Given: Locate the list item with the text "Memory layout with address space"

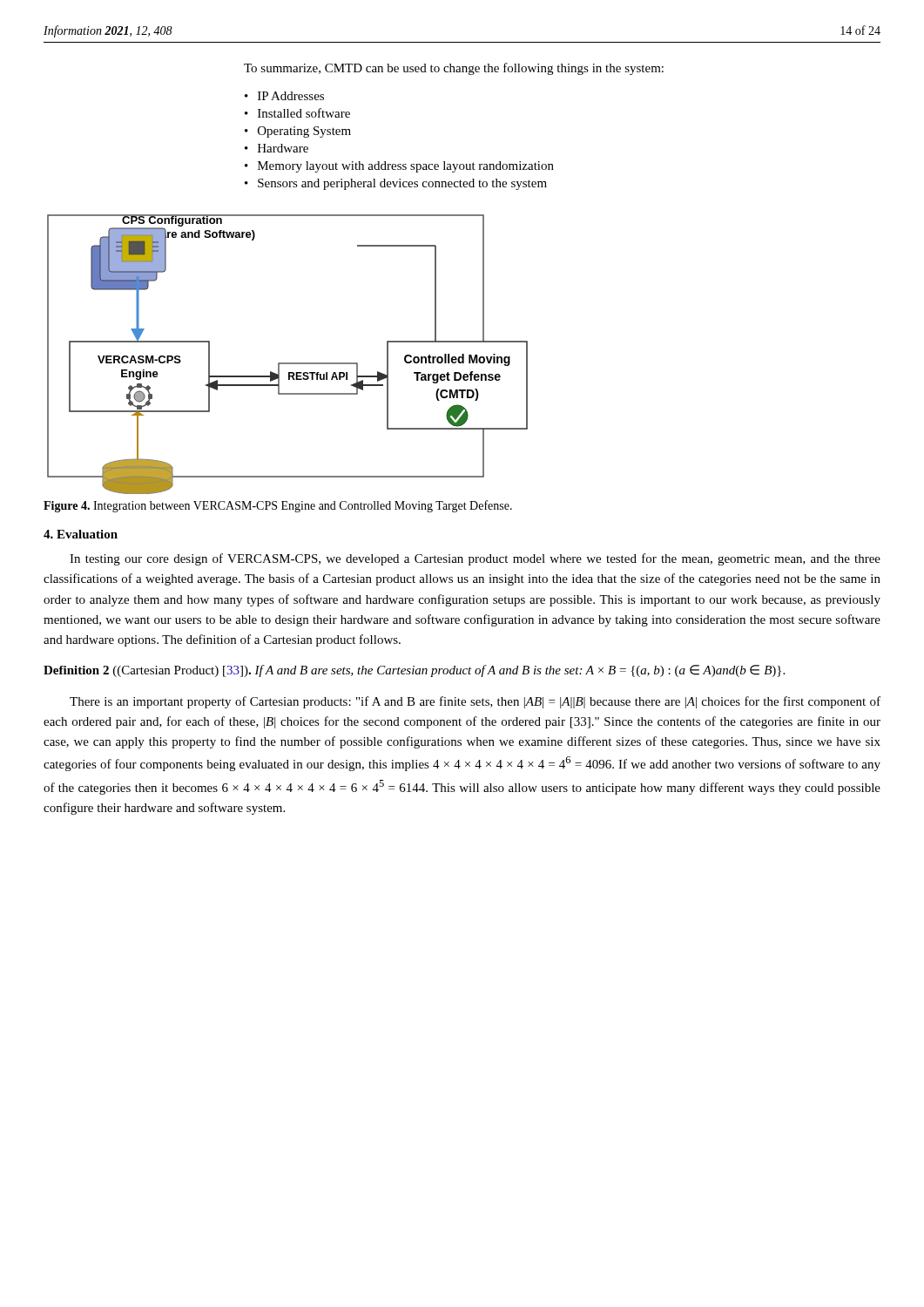Looking at the screenshot, I should tap(405, 166).
